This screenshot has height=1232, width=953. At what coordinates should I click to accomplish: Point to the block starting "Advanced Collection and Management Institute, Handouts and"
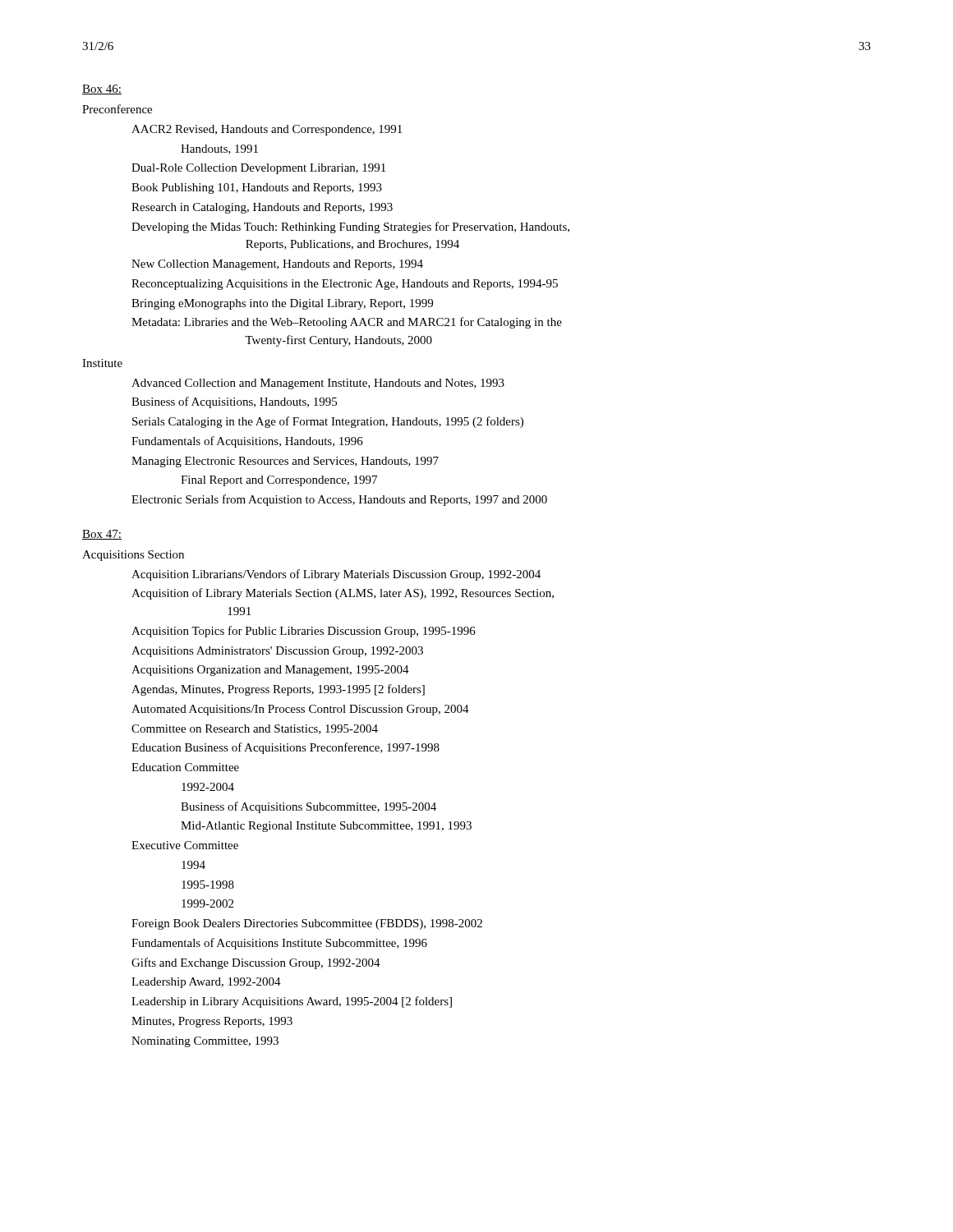pos(318,382)
